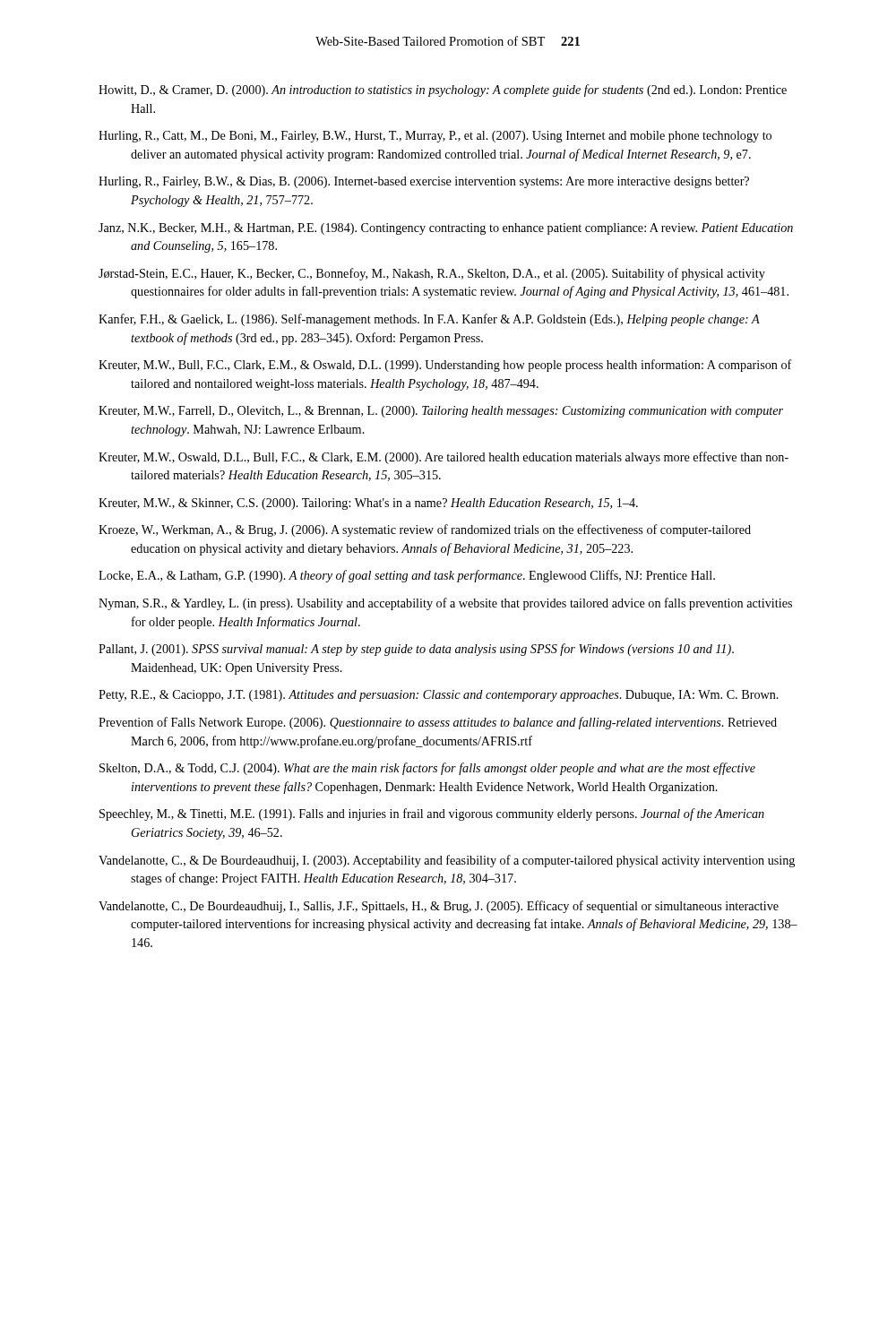The height and width of the screenshot is (1344, 896).
Task: Point to the block beginning "Hurling, R., Catt, M., De Boni, M., Fairley,"
Action: point(435,145)
